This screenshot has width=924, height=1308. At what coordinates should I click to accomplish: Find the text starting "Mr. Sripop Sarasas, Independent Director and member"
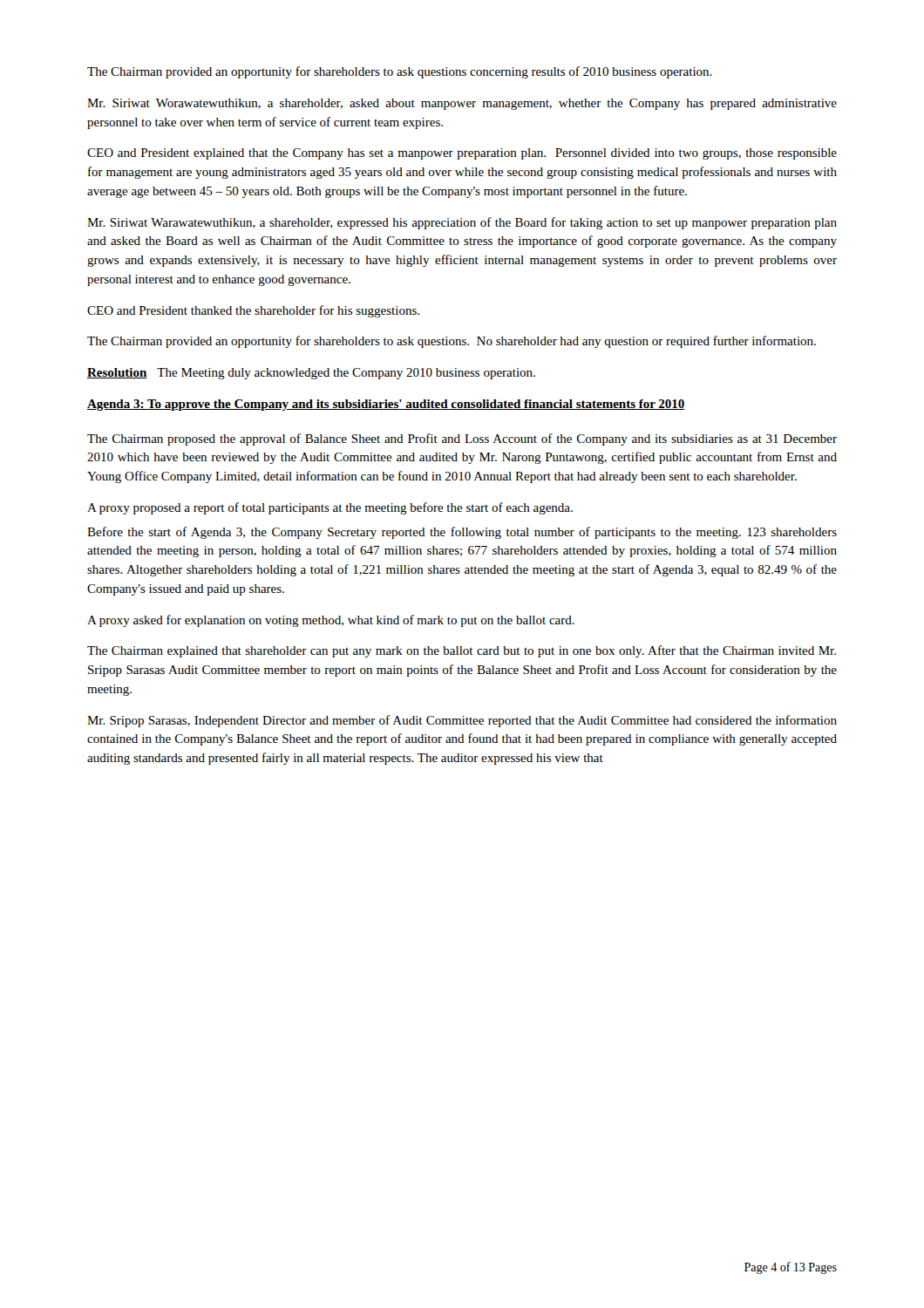[462, 739]
